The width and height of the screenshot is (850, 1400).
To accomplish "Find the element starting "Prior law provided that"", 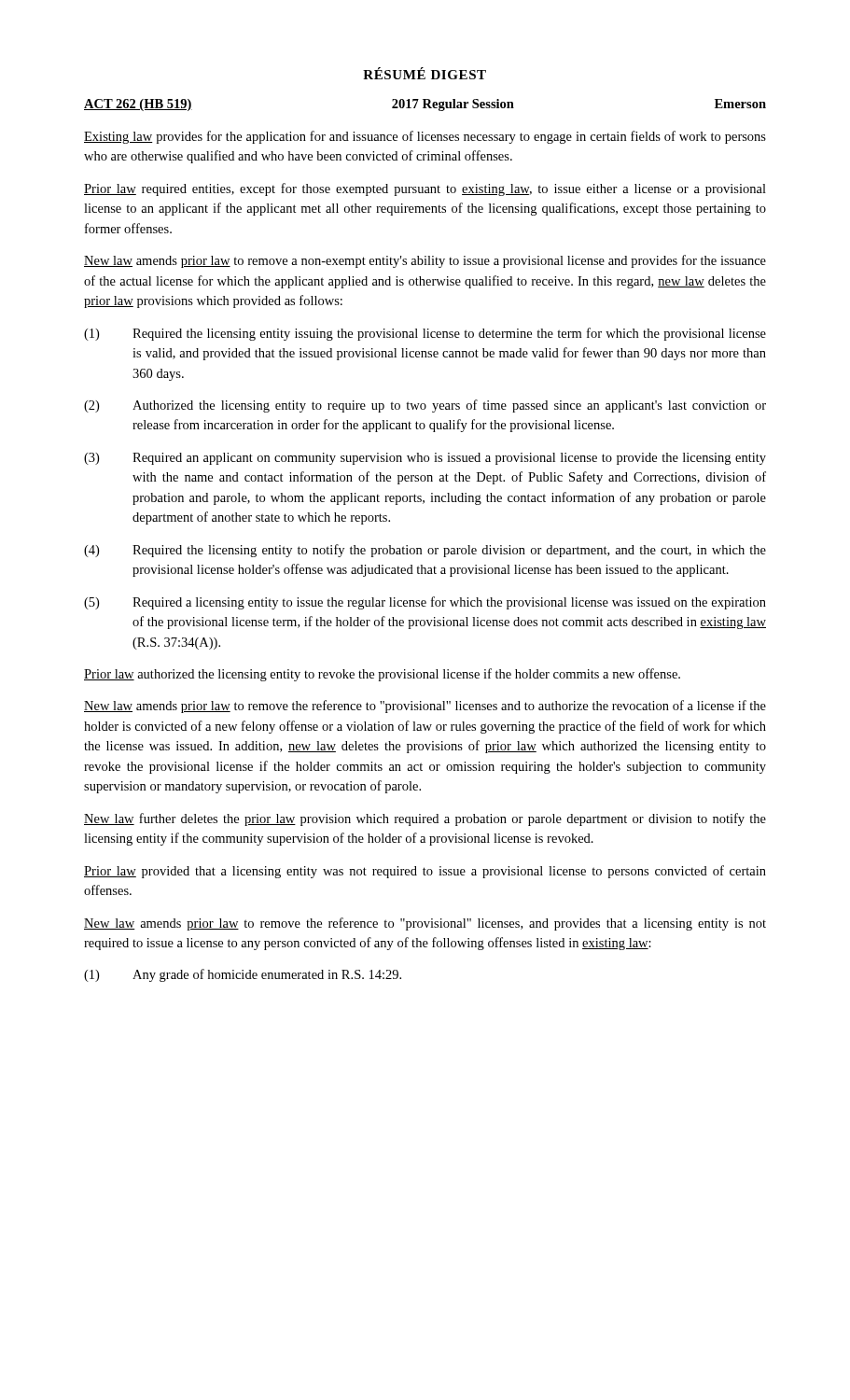I will [425, 880].
